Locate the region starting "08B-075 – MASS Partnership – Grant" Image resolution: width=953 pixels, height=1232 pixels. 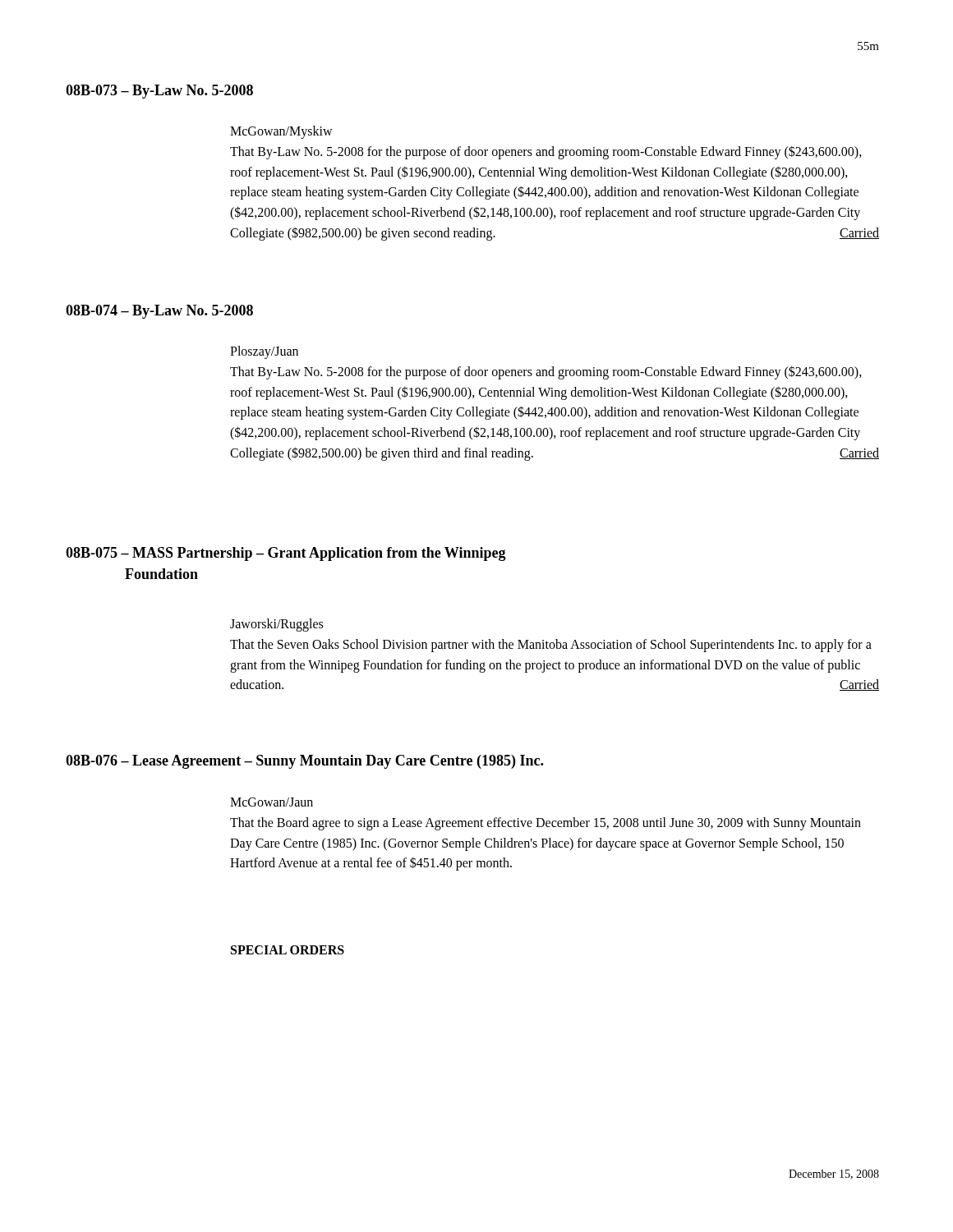(x=286, y=563)
